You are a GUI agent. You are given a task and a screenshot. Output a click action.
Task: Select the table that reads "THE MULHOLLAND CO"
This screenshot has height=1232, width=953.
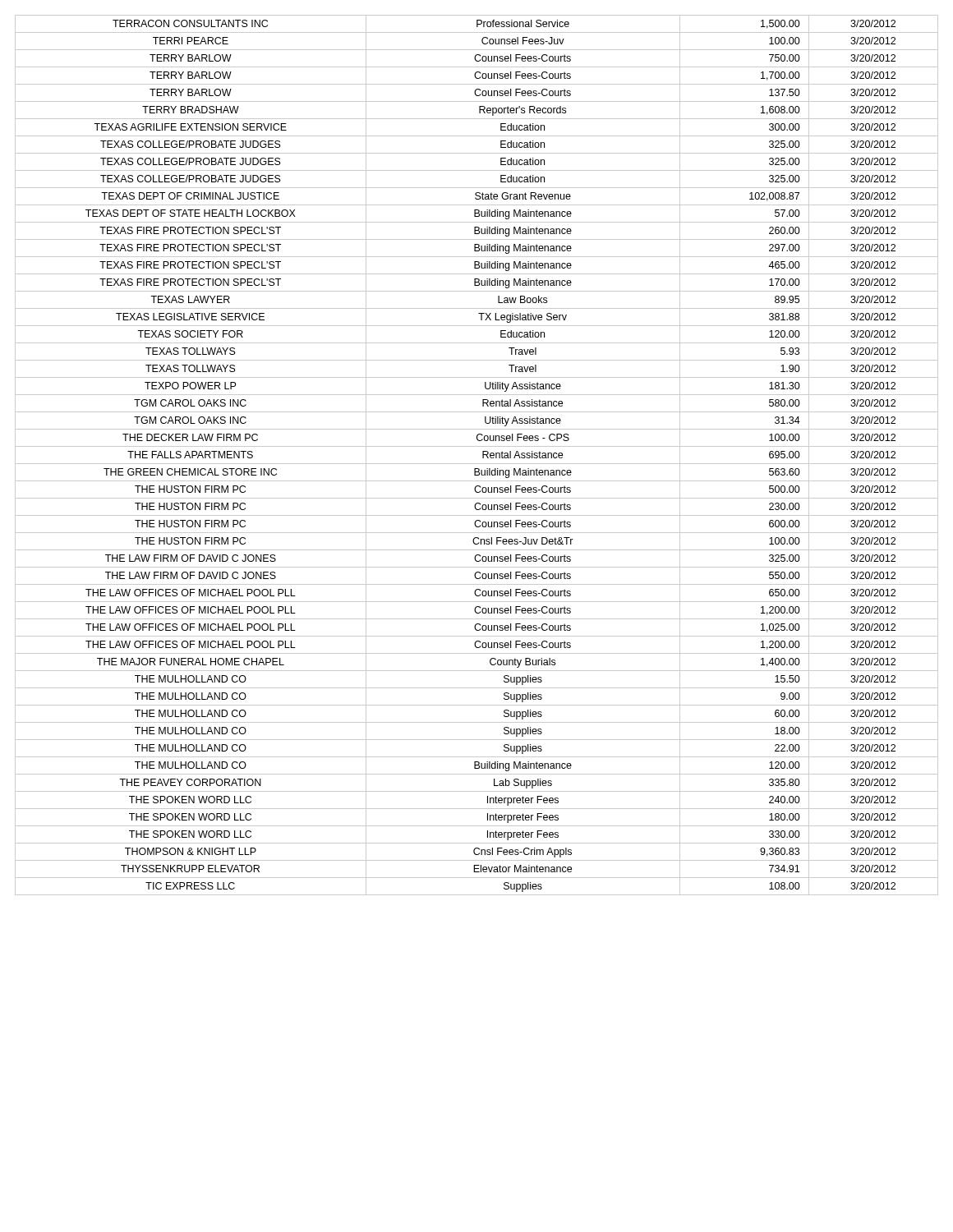476,455
